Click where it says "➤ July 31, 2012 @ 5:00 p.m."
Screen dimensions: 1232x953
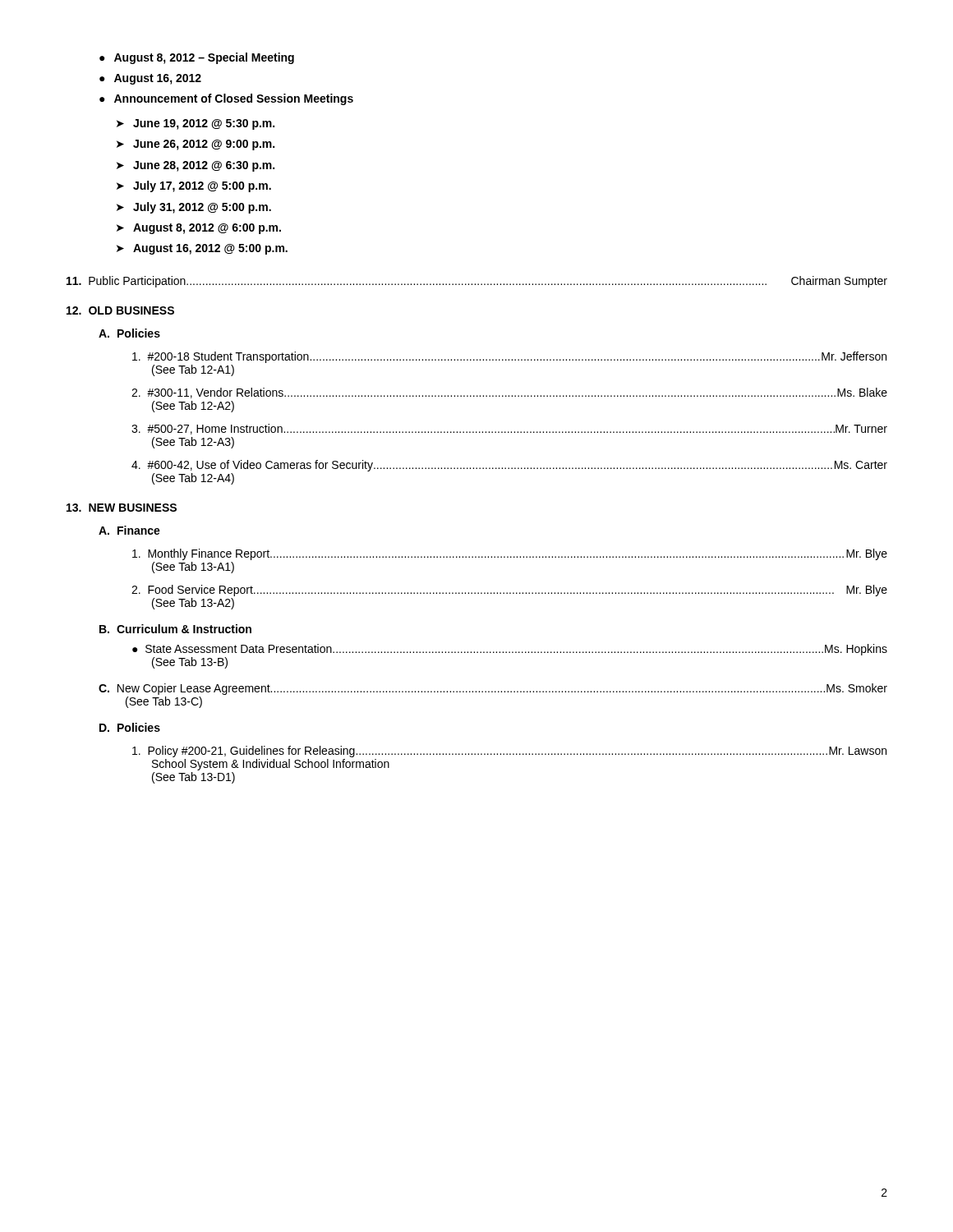(x=193, y=207)
